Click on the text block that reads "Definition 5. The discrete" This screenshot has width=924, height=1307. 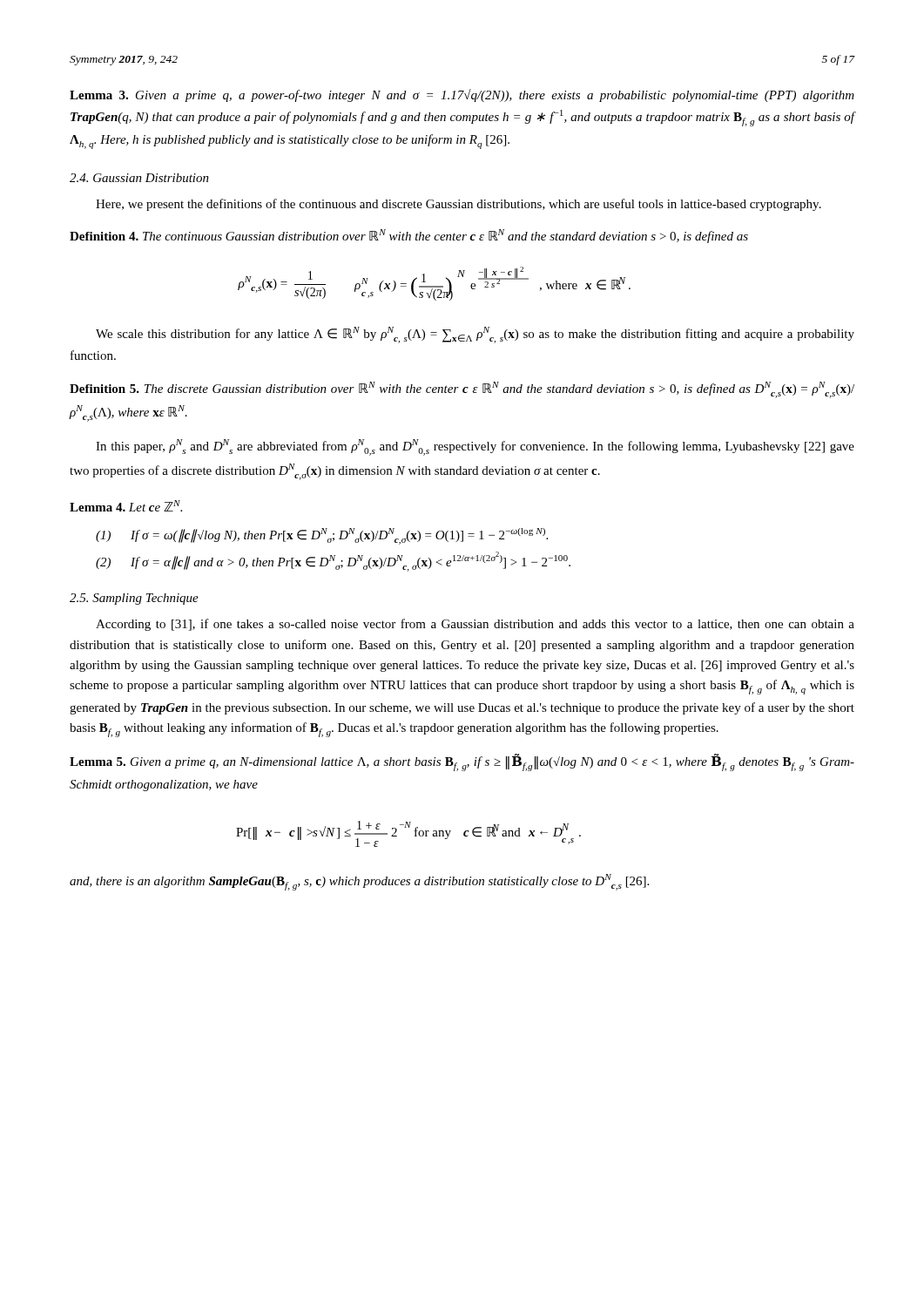point(462,400)
